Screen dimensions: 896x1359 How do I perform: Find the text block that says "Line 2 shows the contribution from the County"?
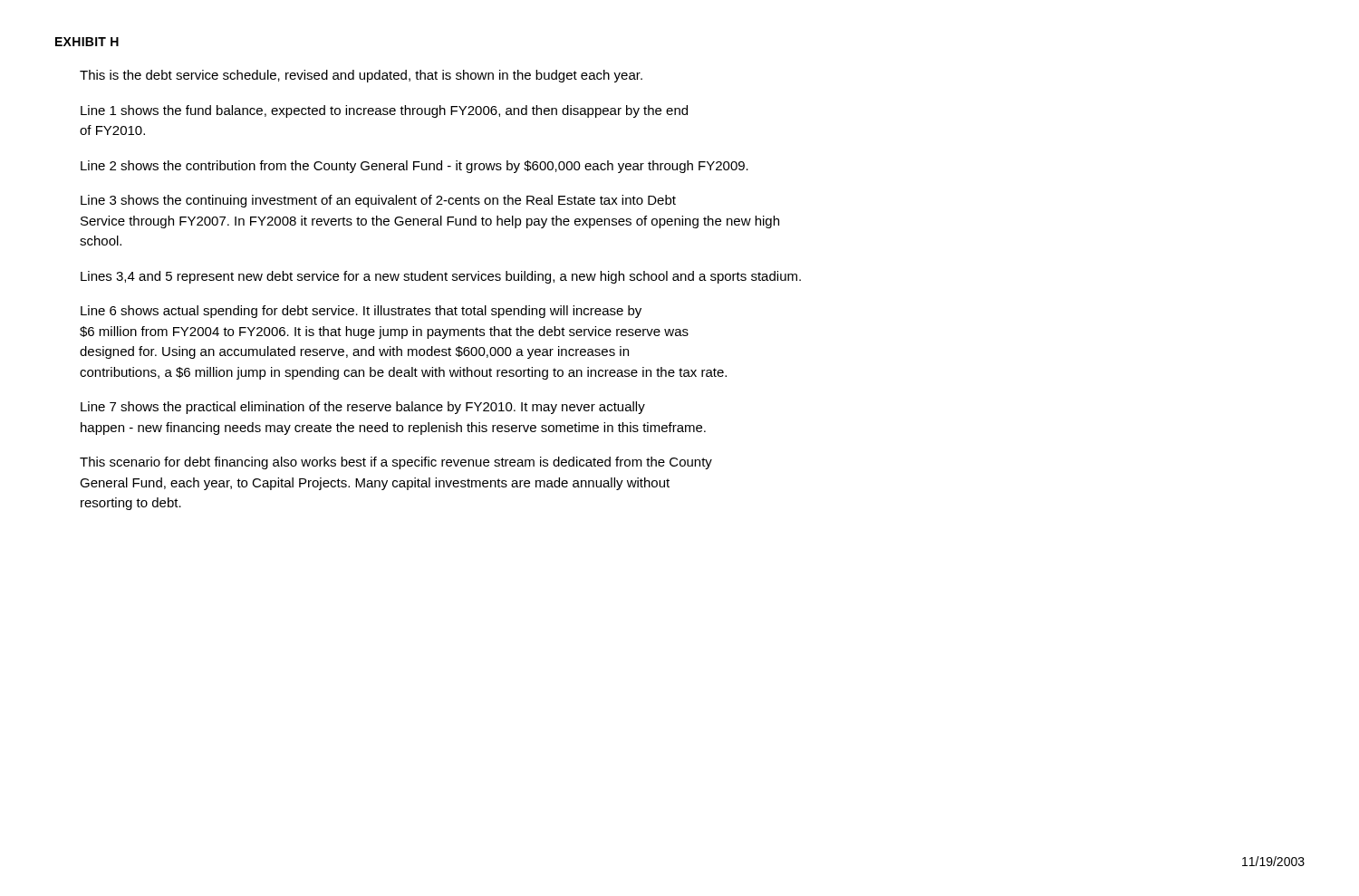(414, 165)
